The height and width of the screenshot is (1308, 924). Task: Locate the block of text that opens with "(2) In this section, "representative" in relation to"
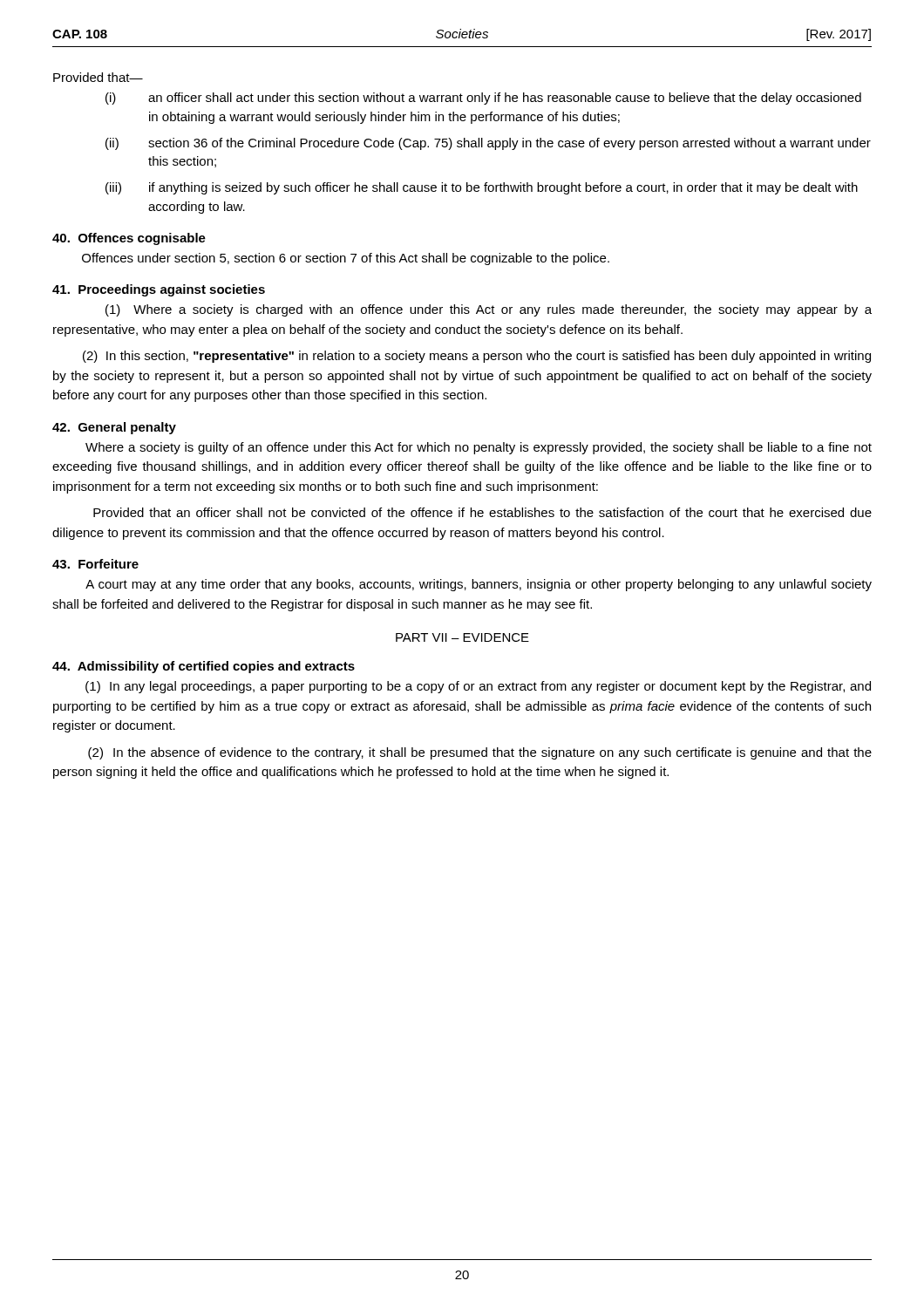pos(462,375)
